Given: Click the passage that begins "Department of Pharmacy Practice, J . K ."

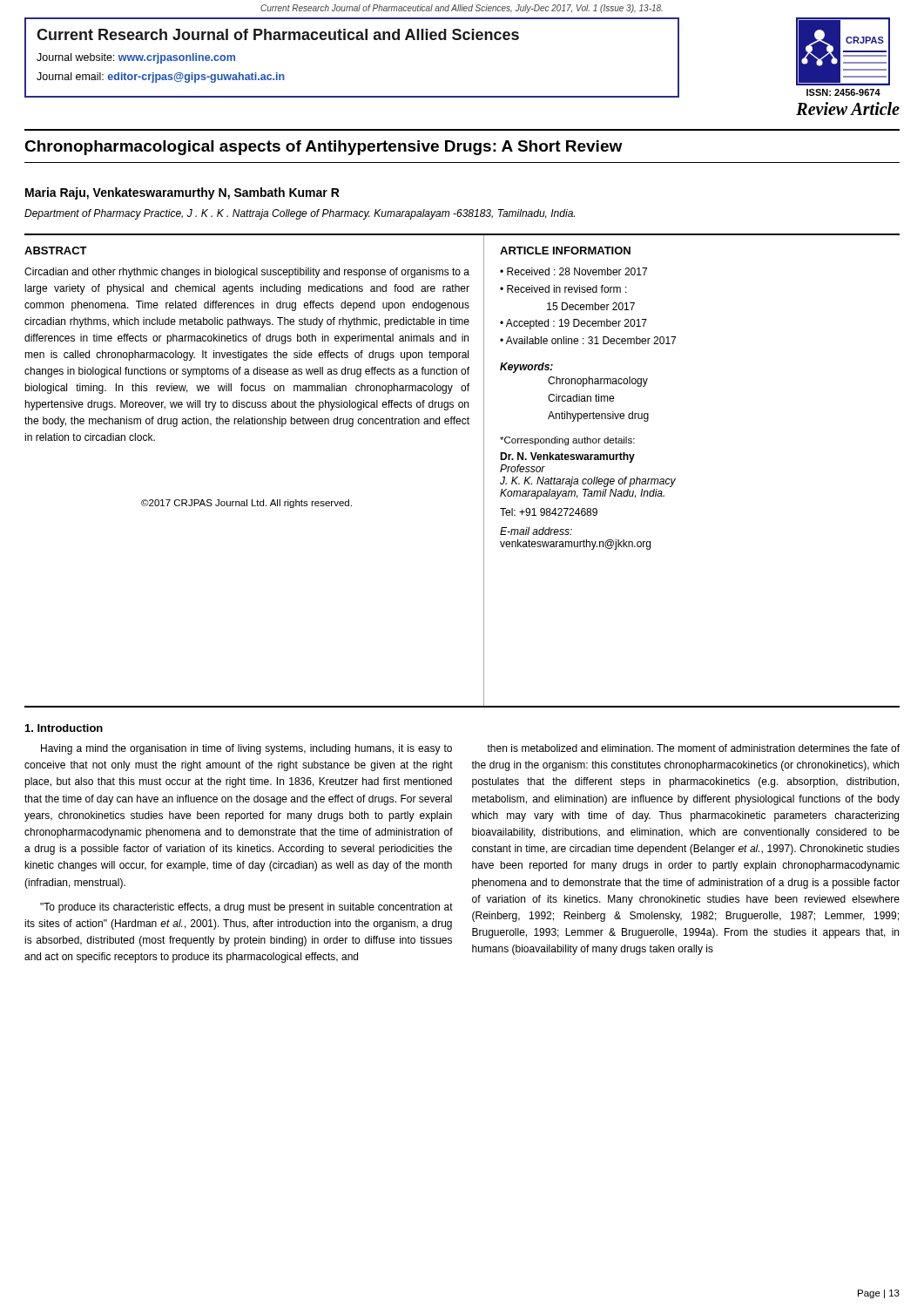Looking at the screenshot, I should coord(300,213).
